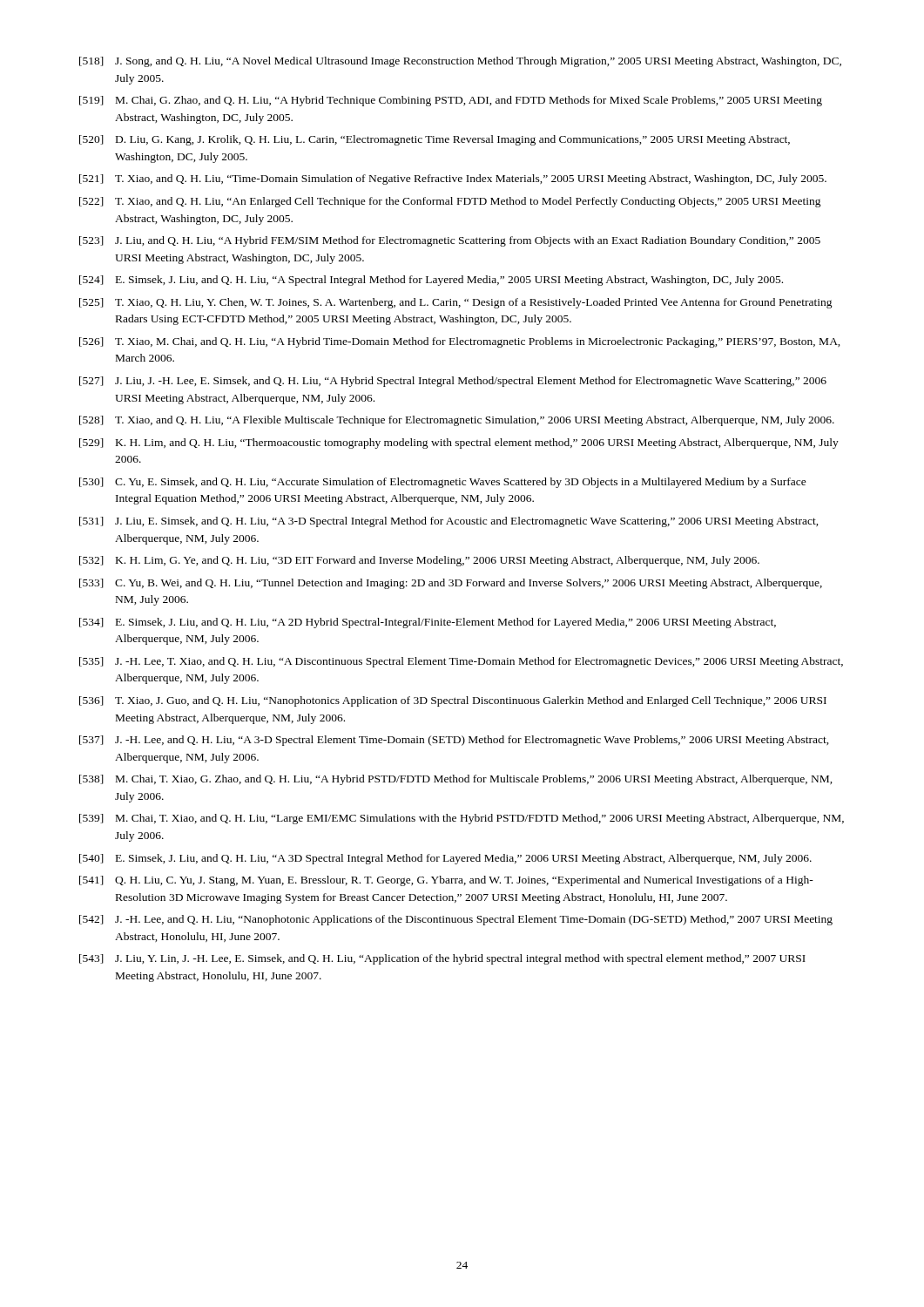Find the list item containing "[537] J. -H. Lee,"
924x1307 pixels.
[x=462, y=748]
